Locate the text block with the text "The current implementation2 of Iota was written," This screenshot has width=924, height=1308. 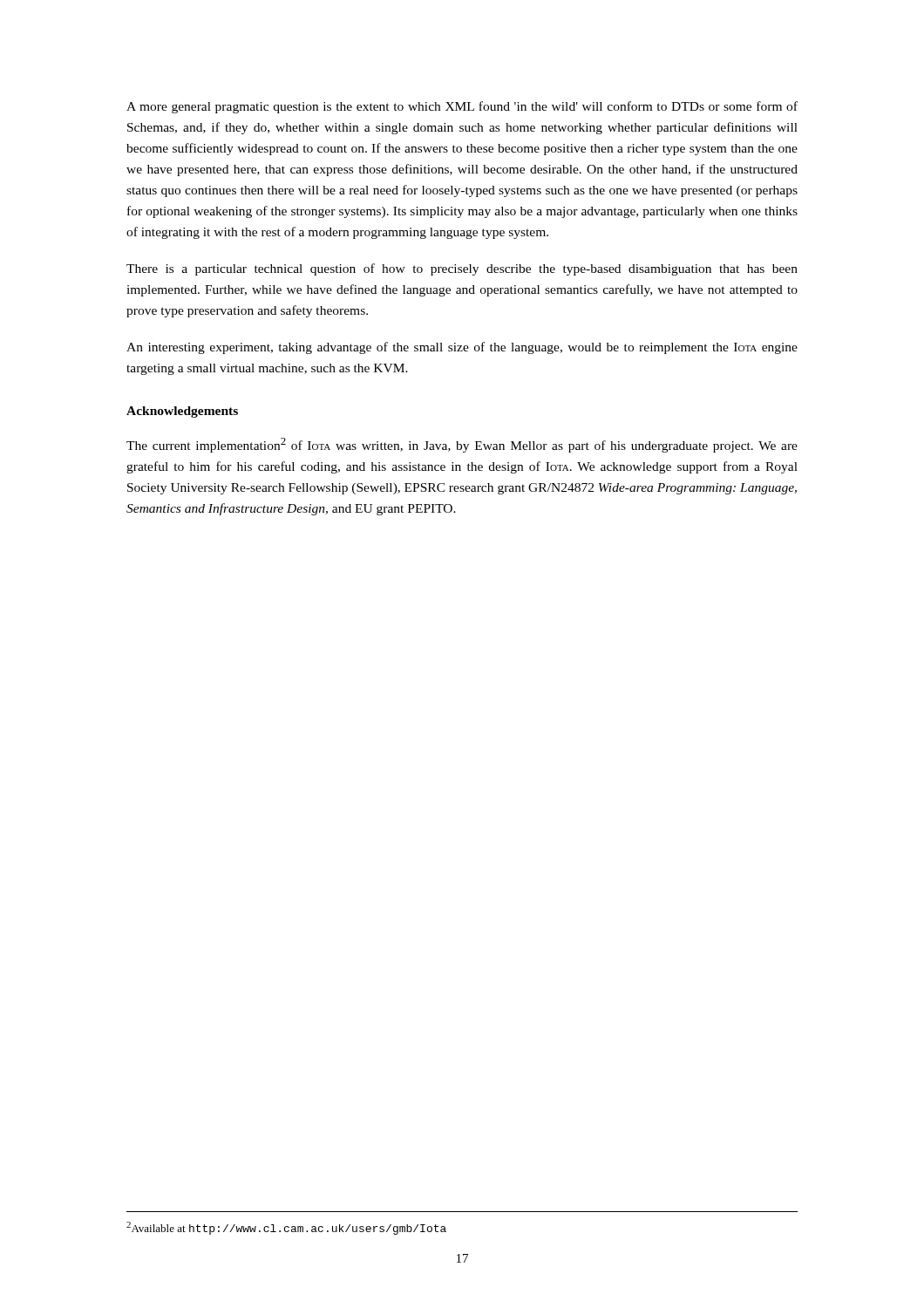(x=462, y=475)
